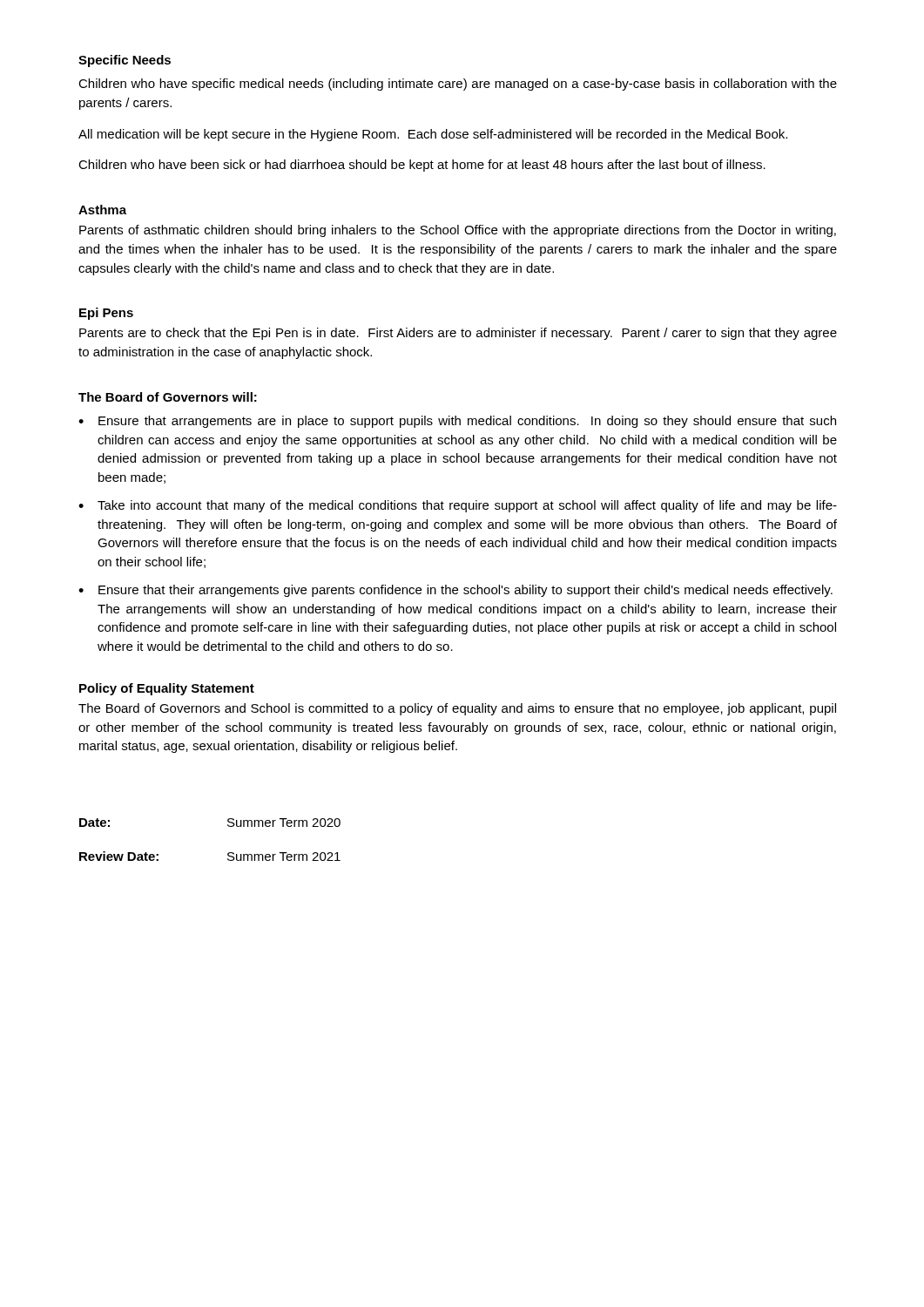Locate the block of text that opens with "• Take into account that many of"
The height and width of the screenshot is (1307, 924).
point(458,534)
